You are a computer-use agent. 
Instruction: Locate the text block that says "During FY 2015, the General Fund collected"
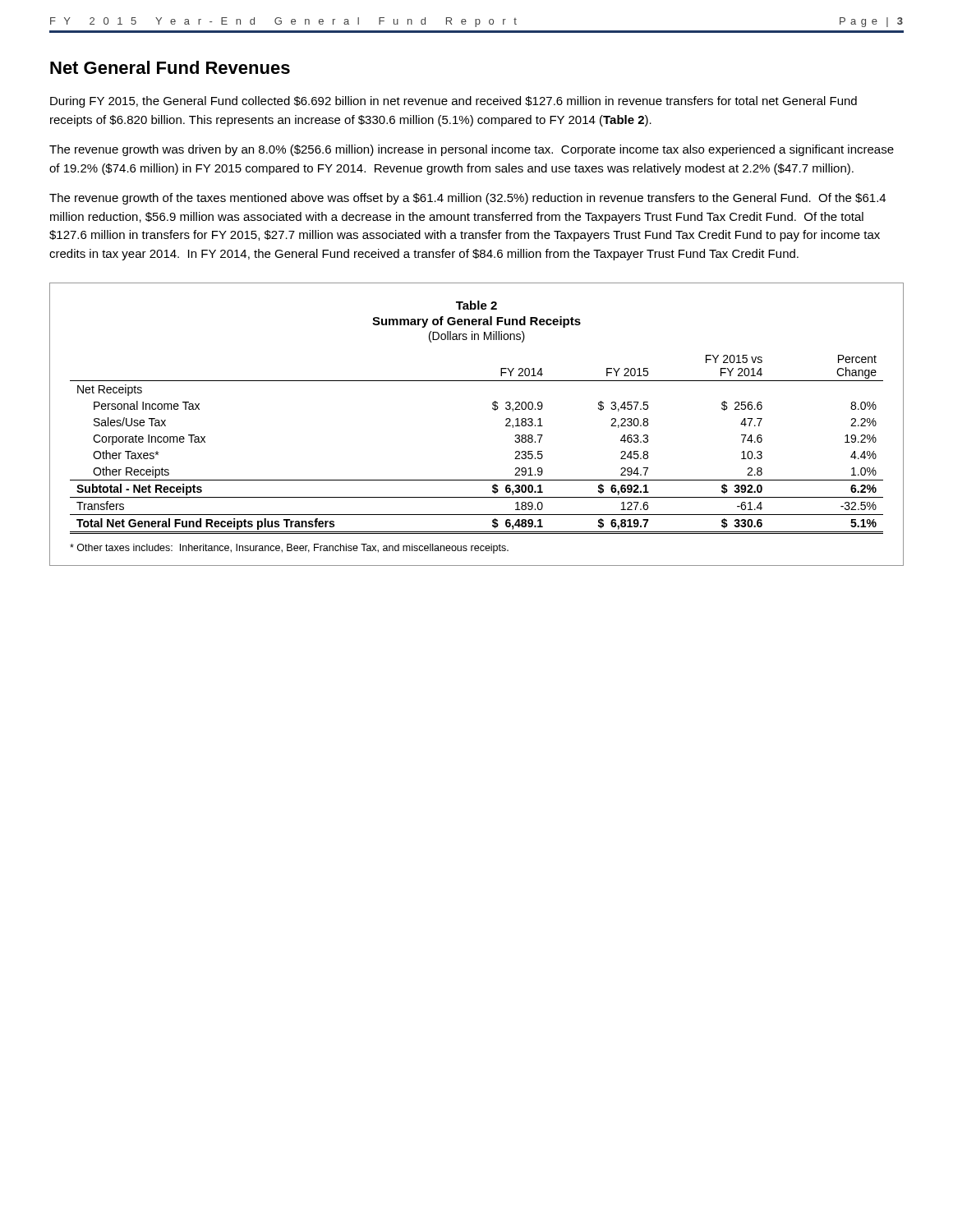(453, 110)
